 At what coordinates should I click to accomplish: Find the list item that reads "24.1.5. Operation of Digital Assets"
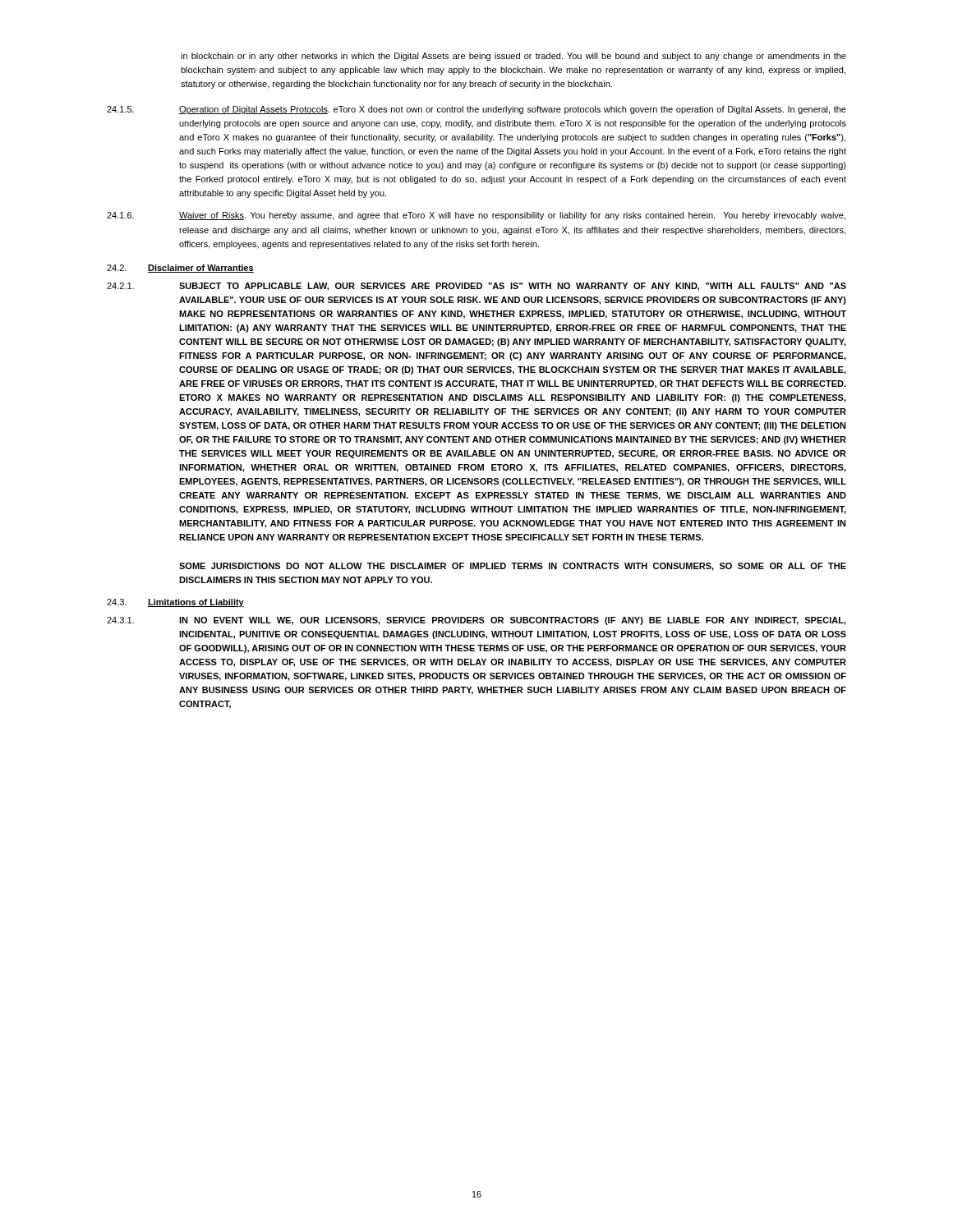[x=476, y=152]
